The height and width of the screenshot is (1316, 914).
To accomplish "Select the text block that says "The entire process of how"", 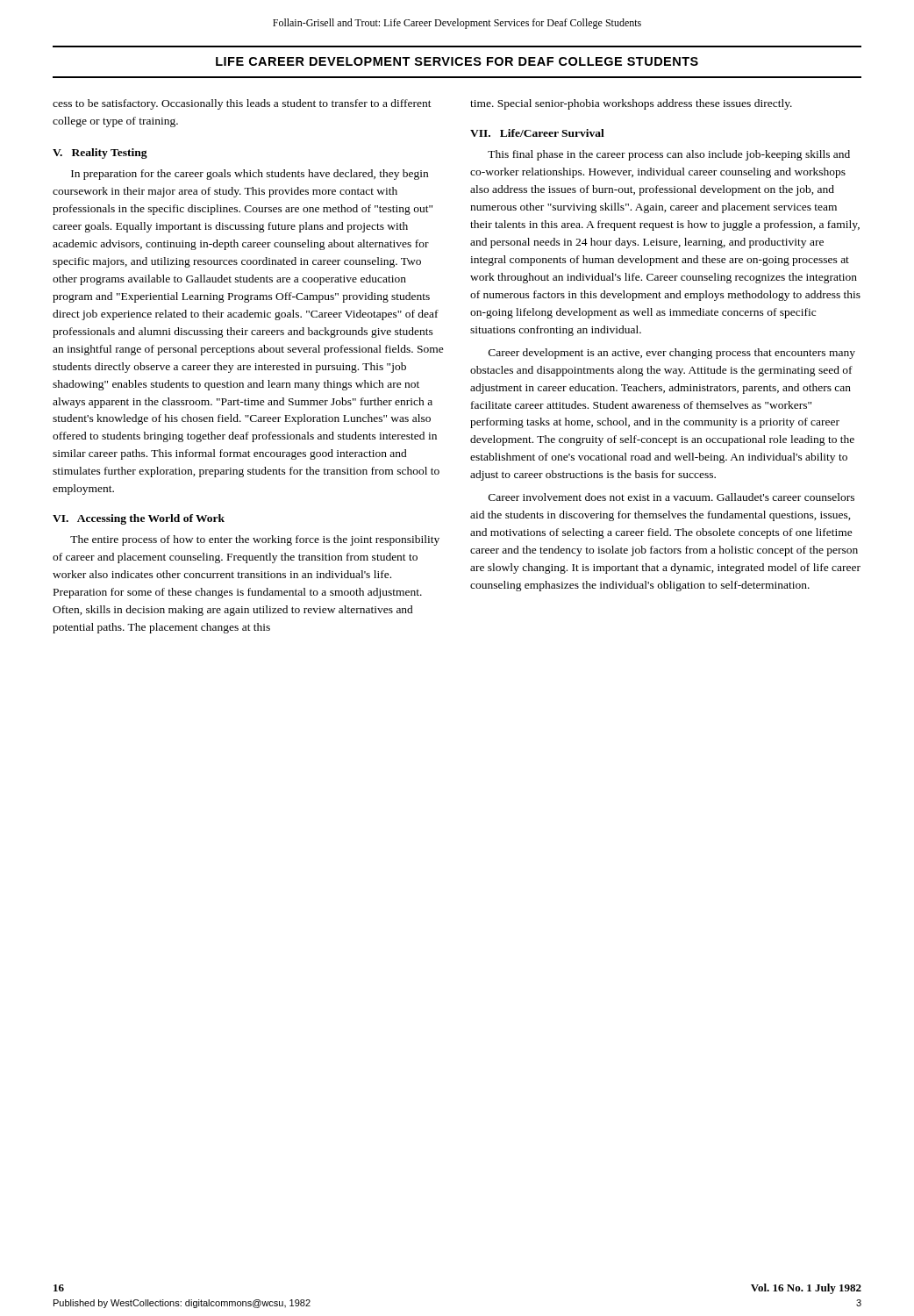I will 248,584.
